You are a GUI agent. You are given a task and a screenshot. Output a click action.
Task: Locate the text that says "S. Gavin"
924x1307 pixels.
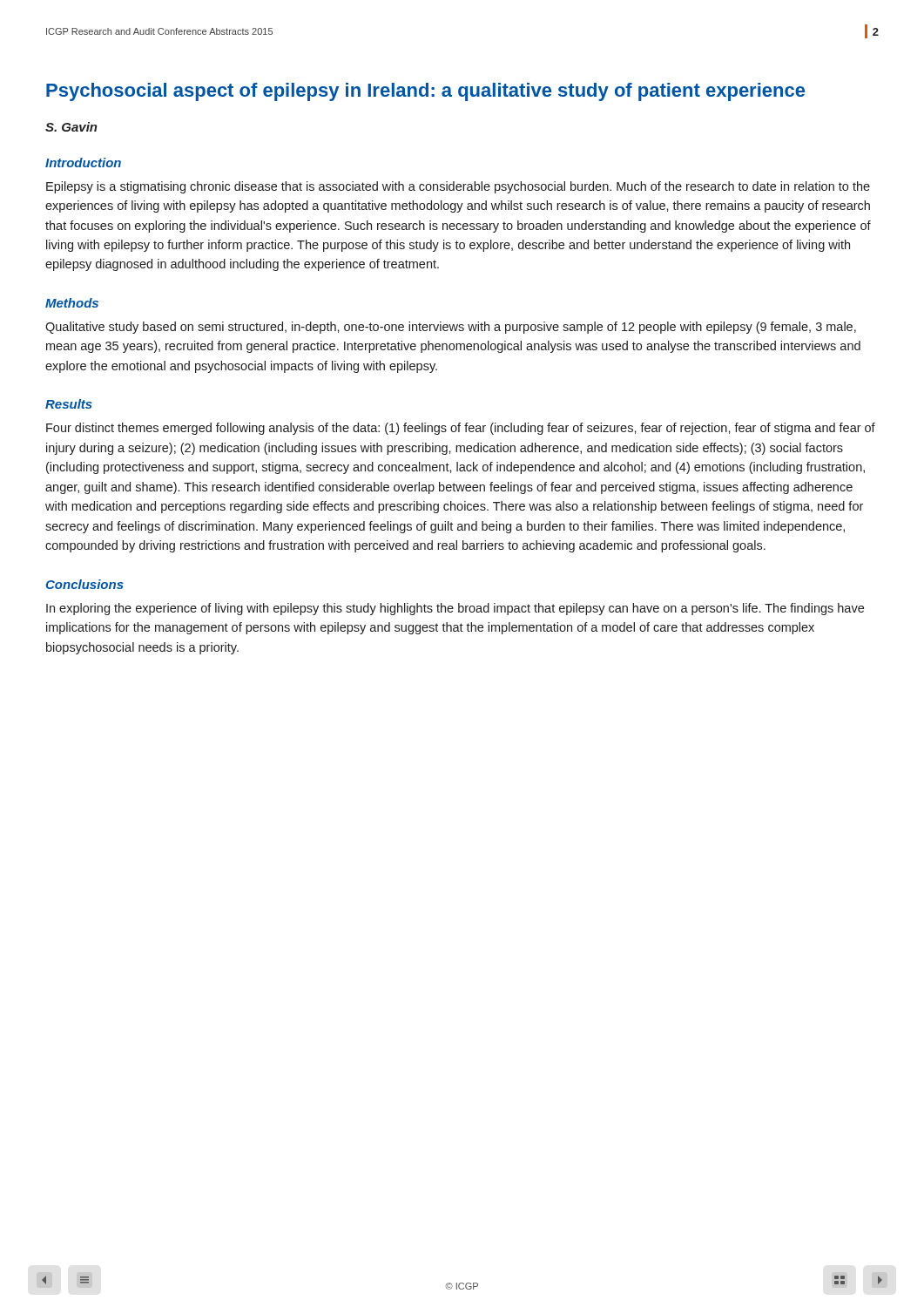pos(71,126)
